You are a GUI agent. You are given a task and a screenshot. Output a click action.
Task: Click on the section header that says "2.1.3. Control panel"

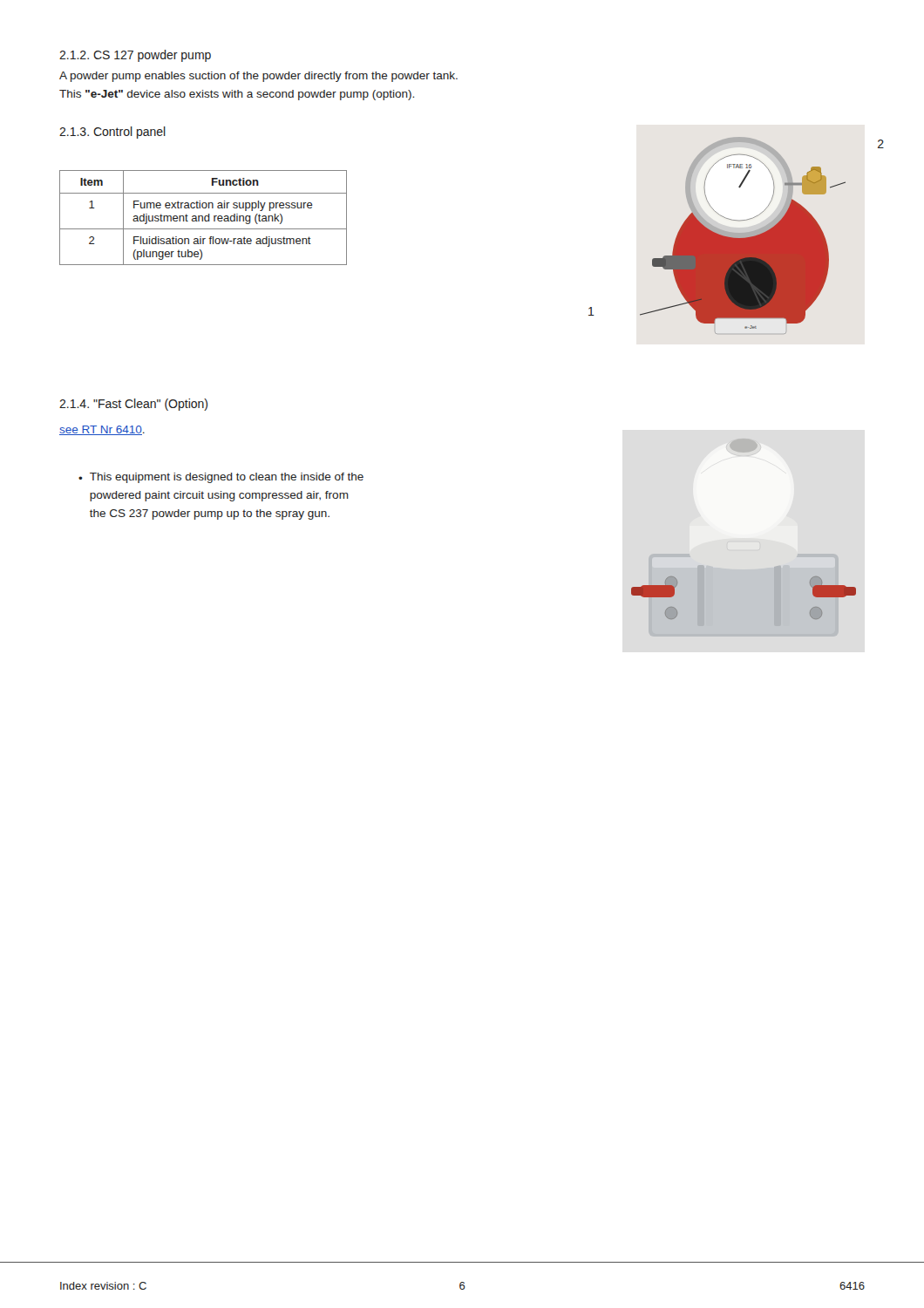pyautogui.click(x=113, y=132)
